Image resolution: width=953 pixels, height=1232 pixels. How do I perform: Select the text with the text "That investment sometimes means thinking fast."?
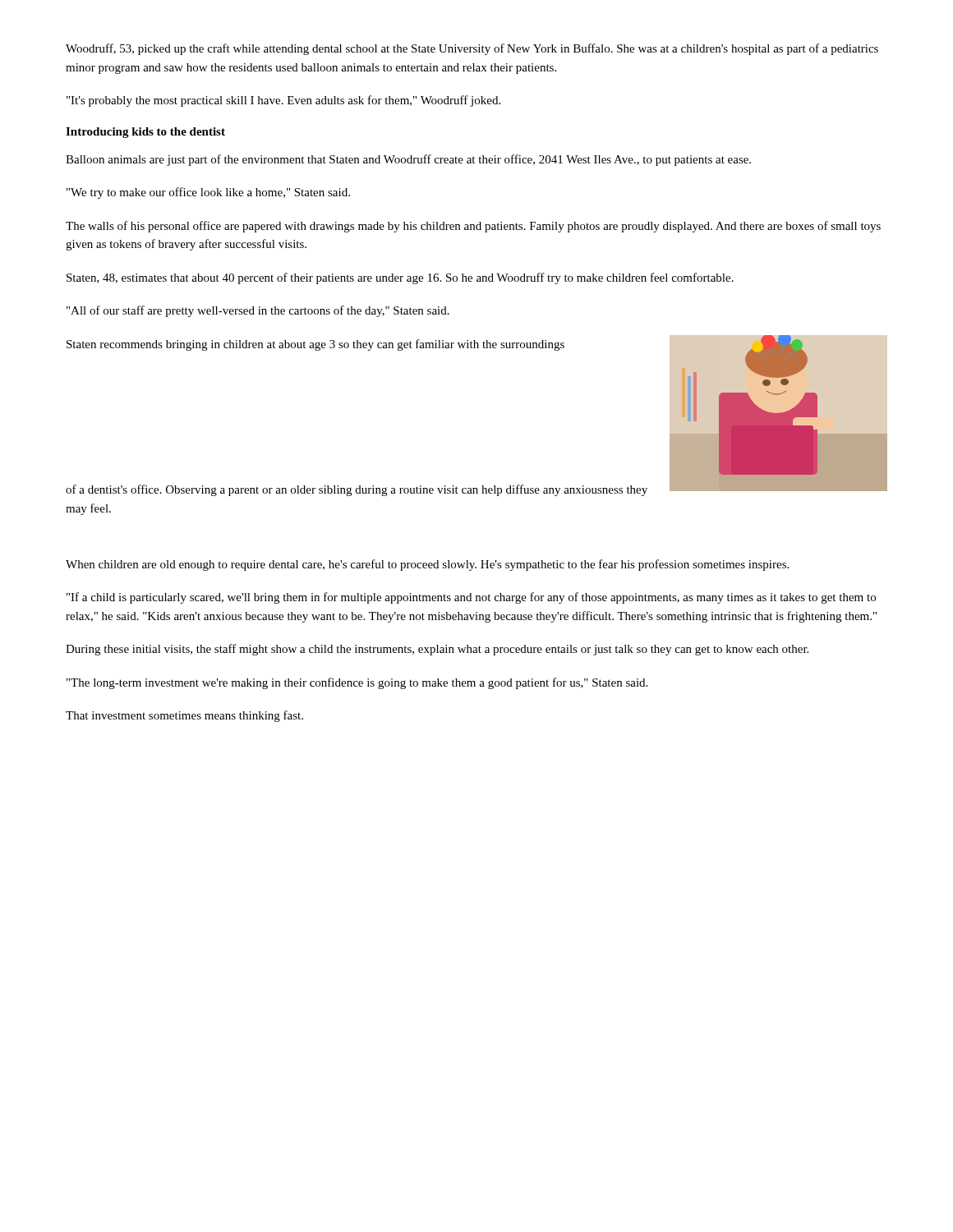[x=185, y=715]
